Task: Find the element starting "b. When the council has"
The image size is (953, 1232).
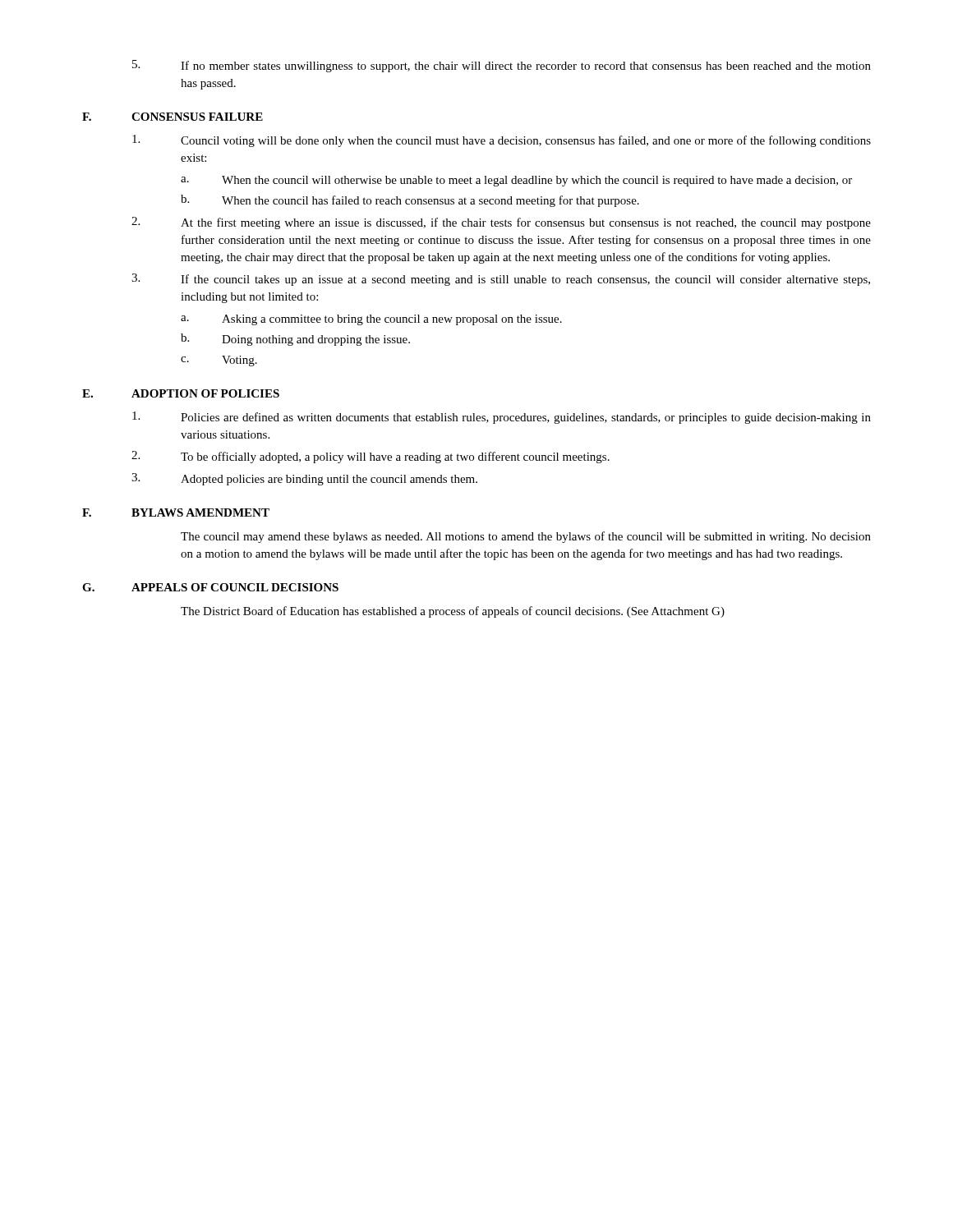Action: 476,201
